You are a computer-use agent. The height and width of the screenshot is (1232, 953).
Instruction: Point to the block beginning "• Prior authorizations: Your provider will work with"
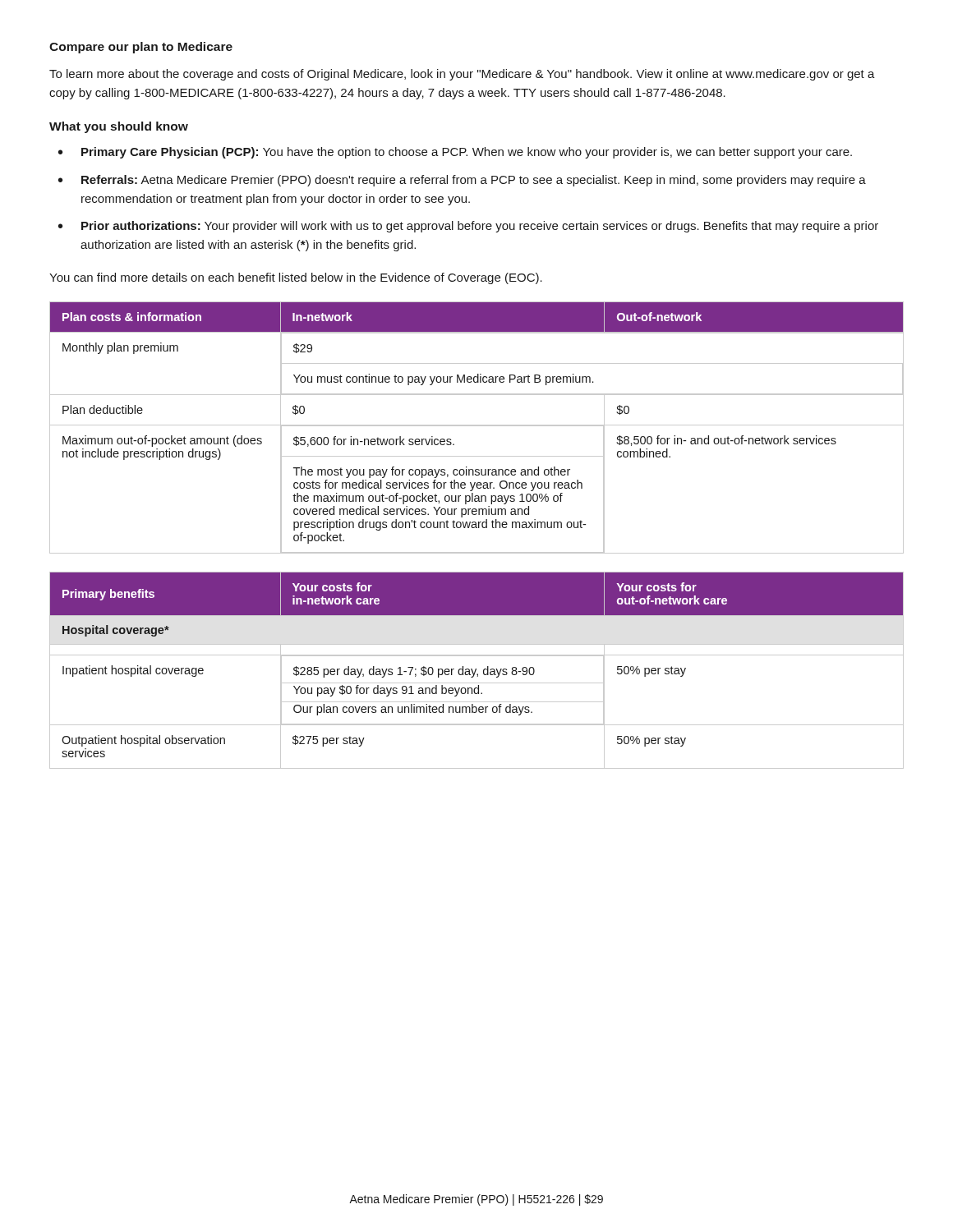click(481, 235)
